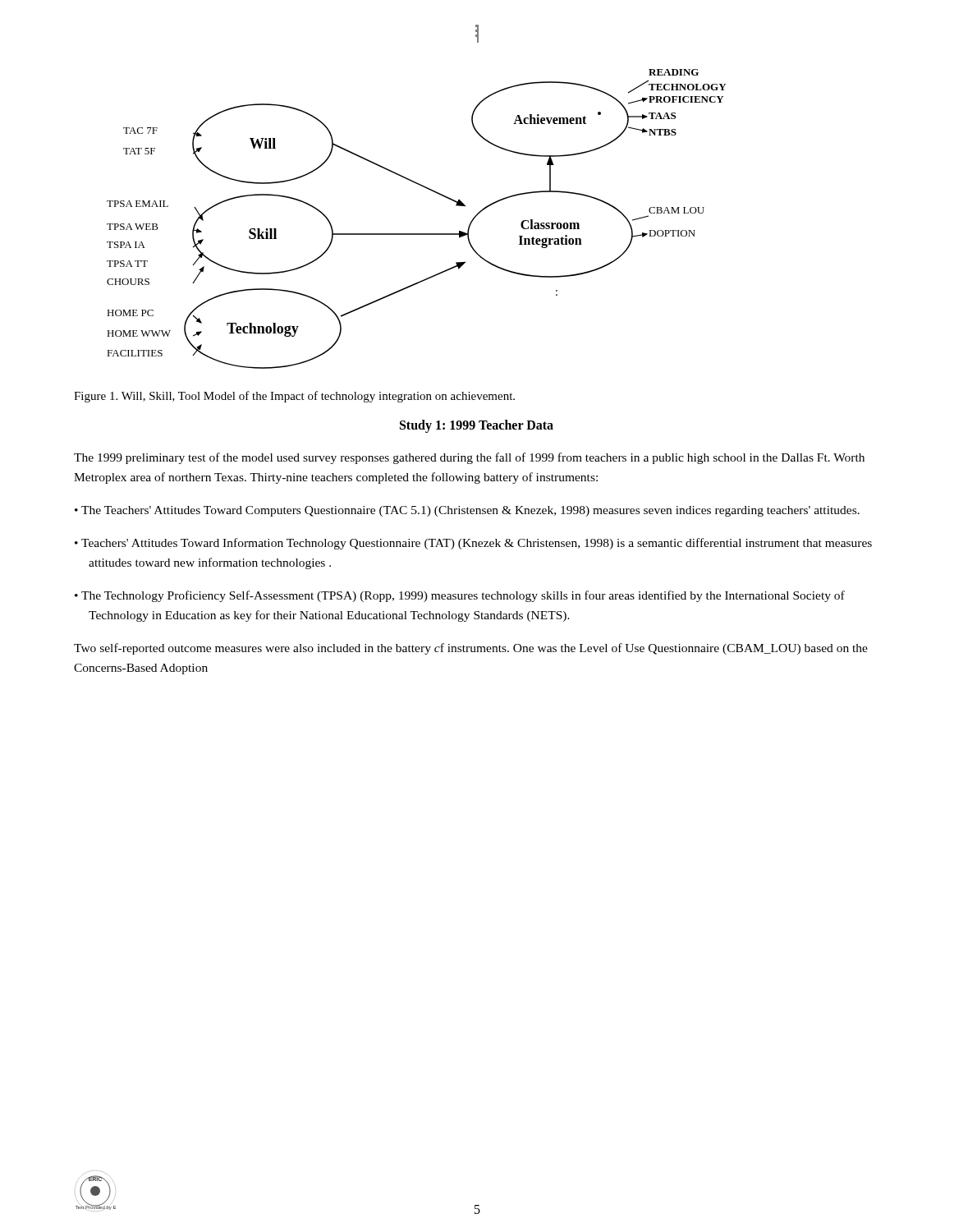Navigate to the block starting "Figure 1. Will, Skill,"
Viewport: 954px width, 1232px height.
295,396
